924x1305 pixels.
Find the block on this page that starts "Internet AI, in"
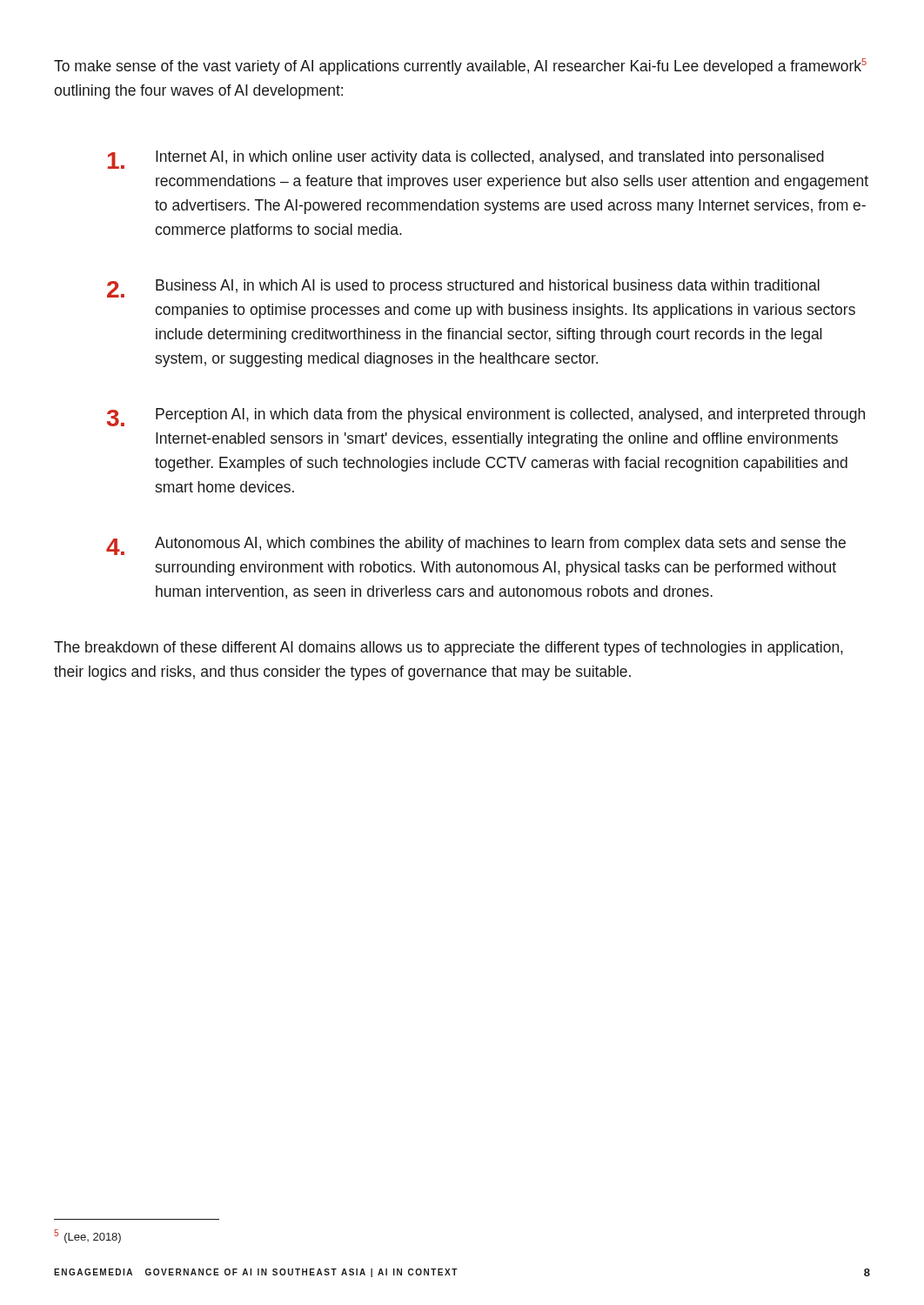pyautogui.click(x=488, y=193)
